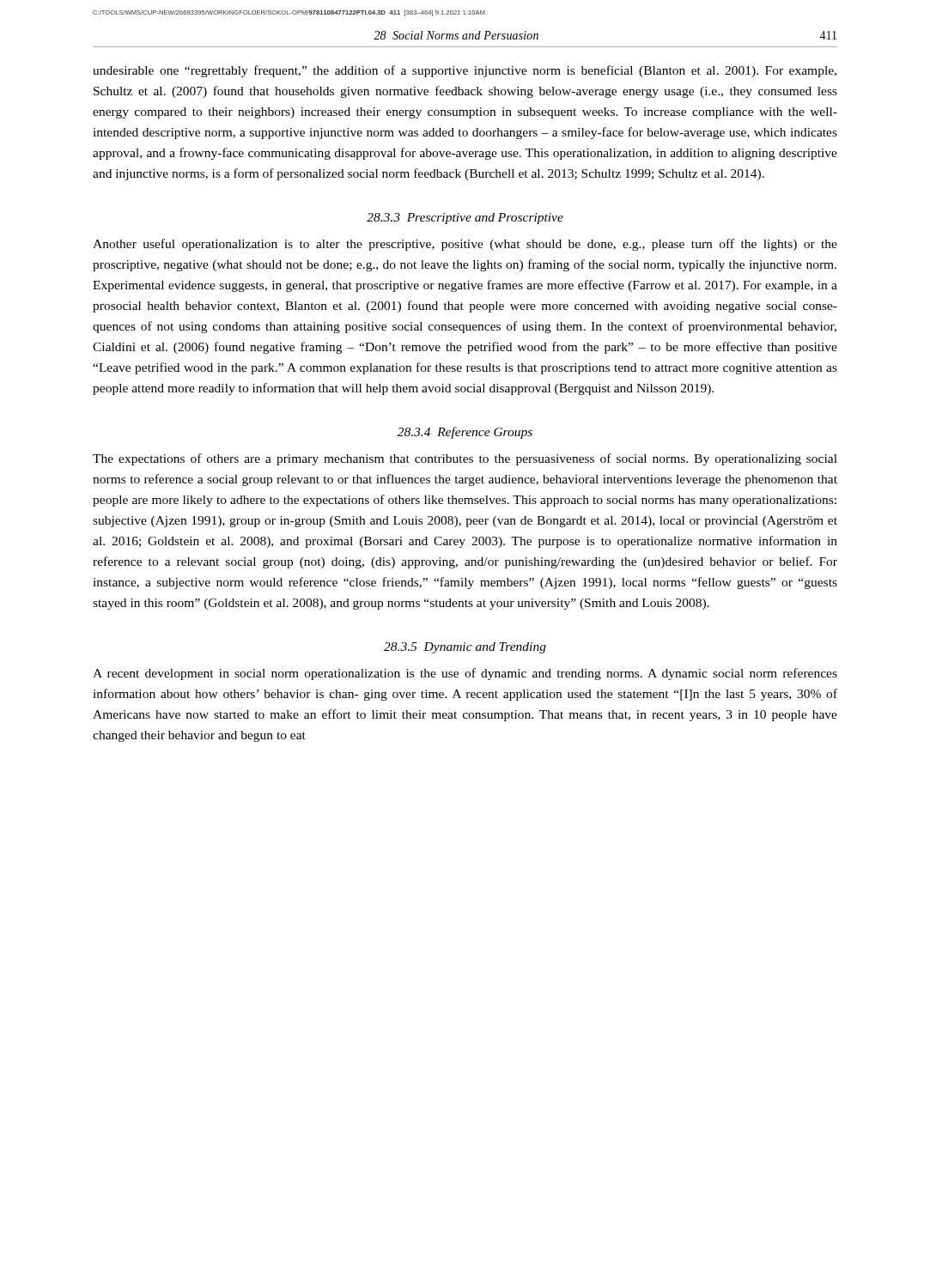This screenshot has height=1288, width=930.
Task: Select the text block with the text "The expectations of others"
Action: [465, 530]
